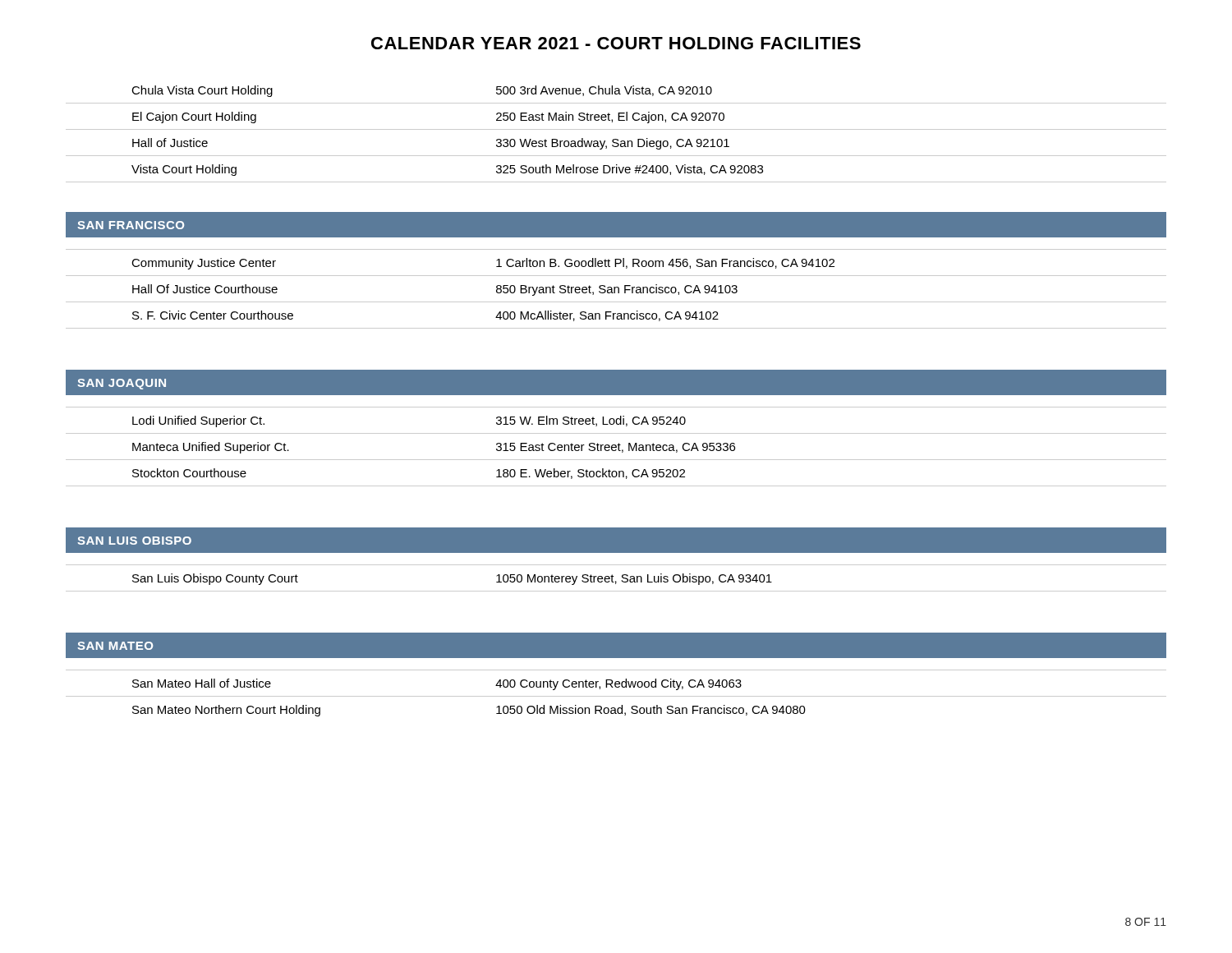Locate the section header that says "SAN MATEO"

pos(116,645)
